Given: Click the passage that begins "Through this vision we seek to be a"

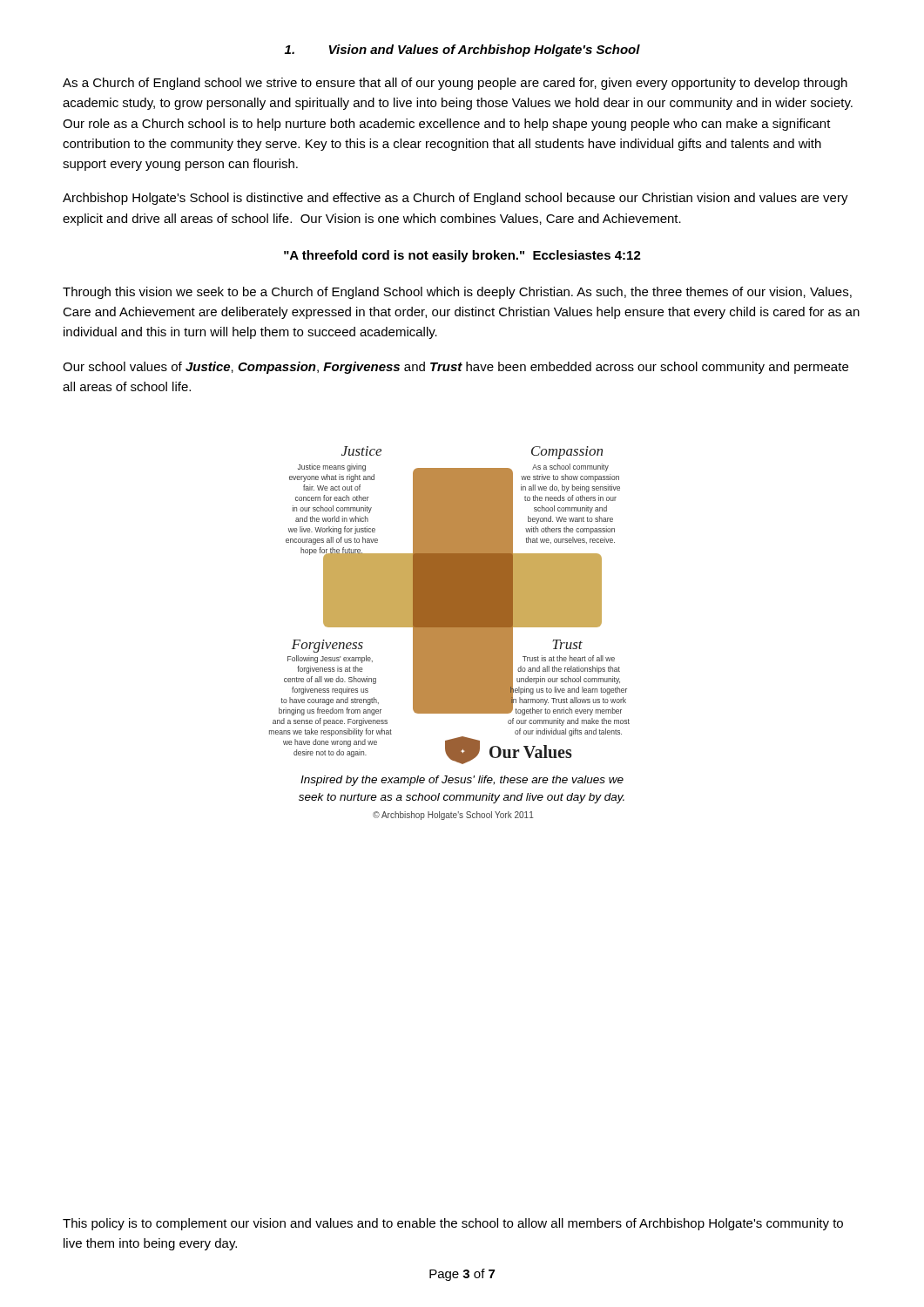Looking at the screenshot, I should coord(461,312).
